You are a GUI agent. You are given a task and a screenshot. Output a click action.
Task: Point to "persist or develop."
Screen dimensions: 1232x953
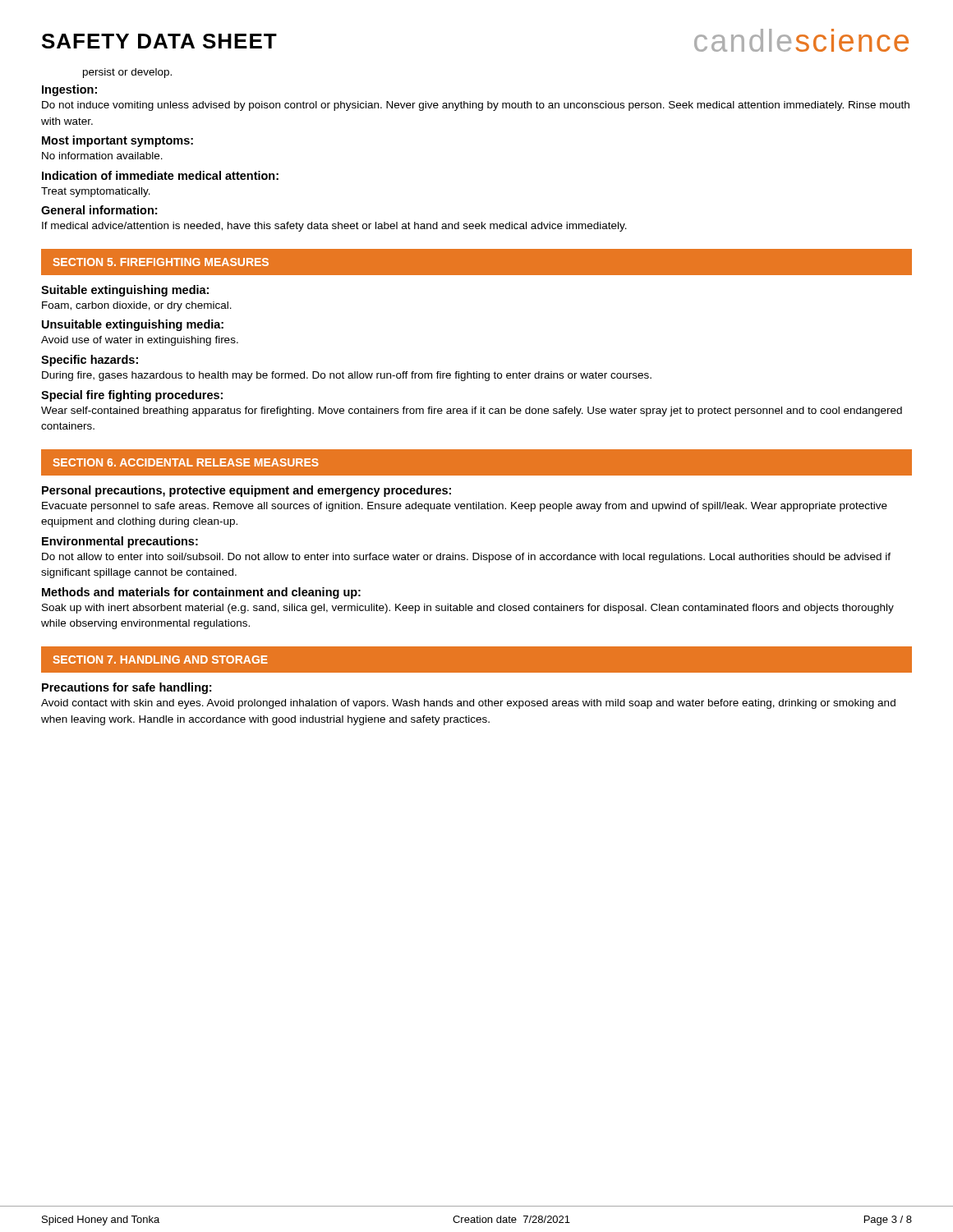pyautogui.click(x=127, y=72)
